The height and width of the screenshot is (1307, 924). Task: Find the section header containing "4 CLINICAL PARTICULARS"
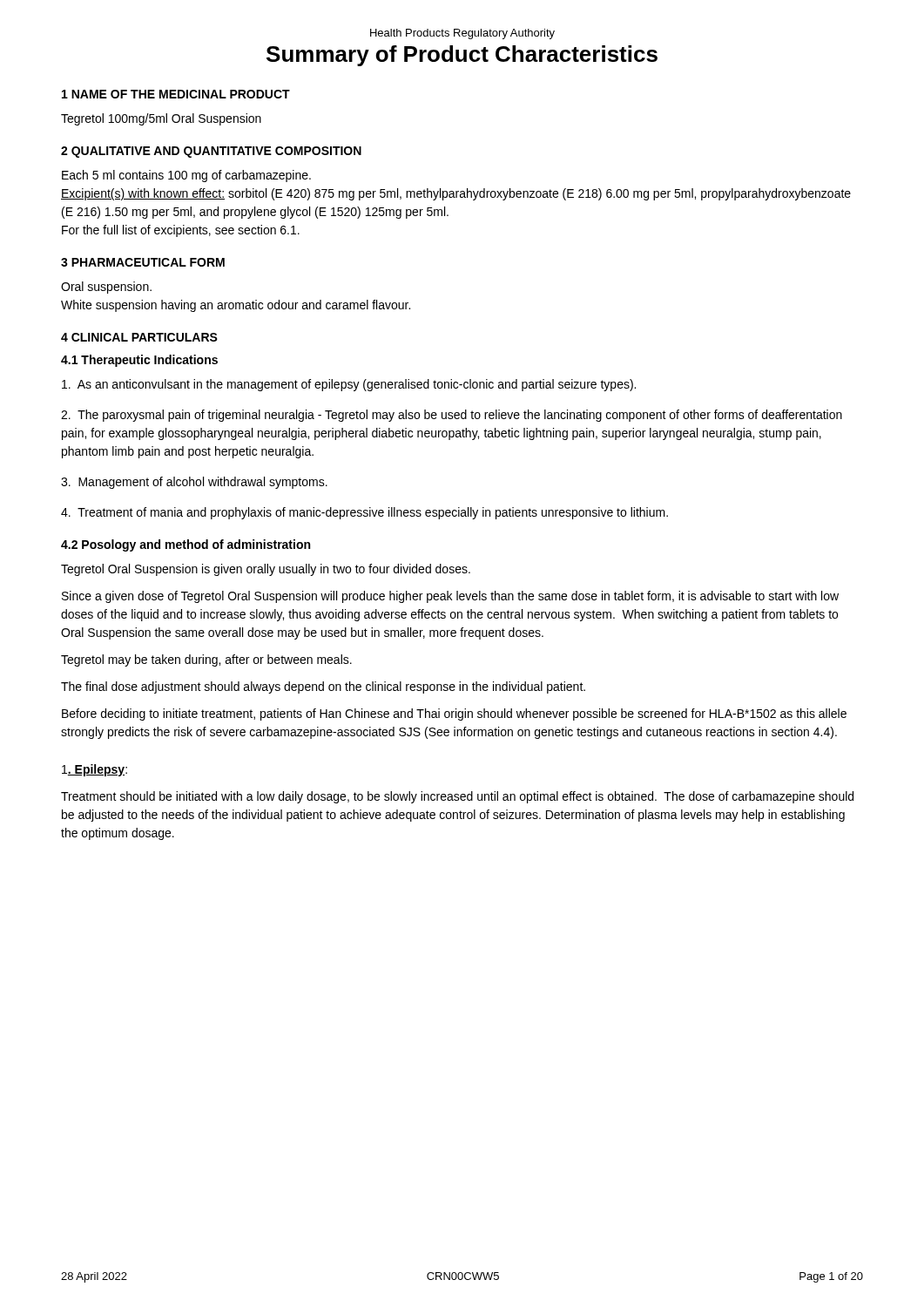(x=139, y=337)
